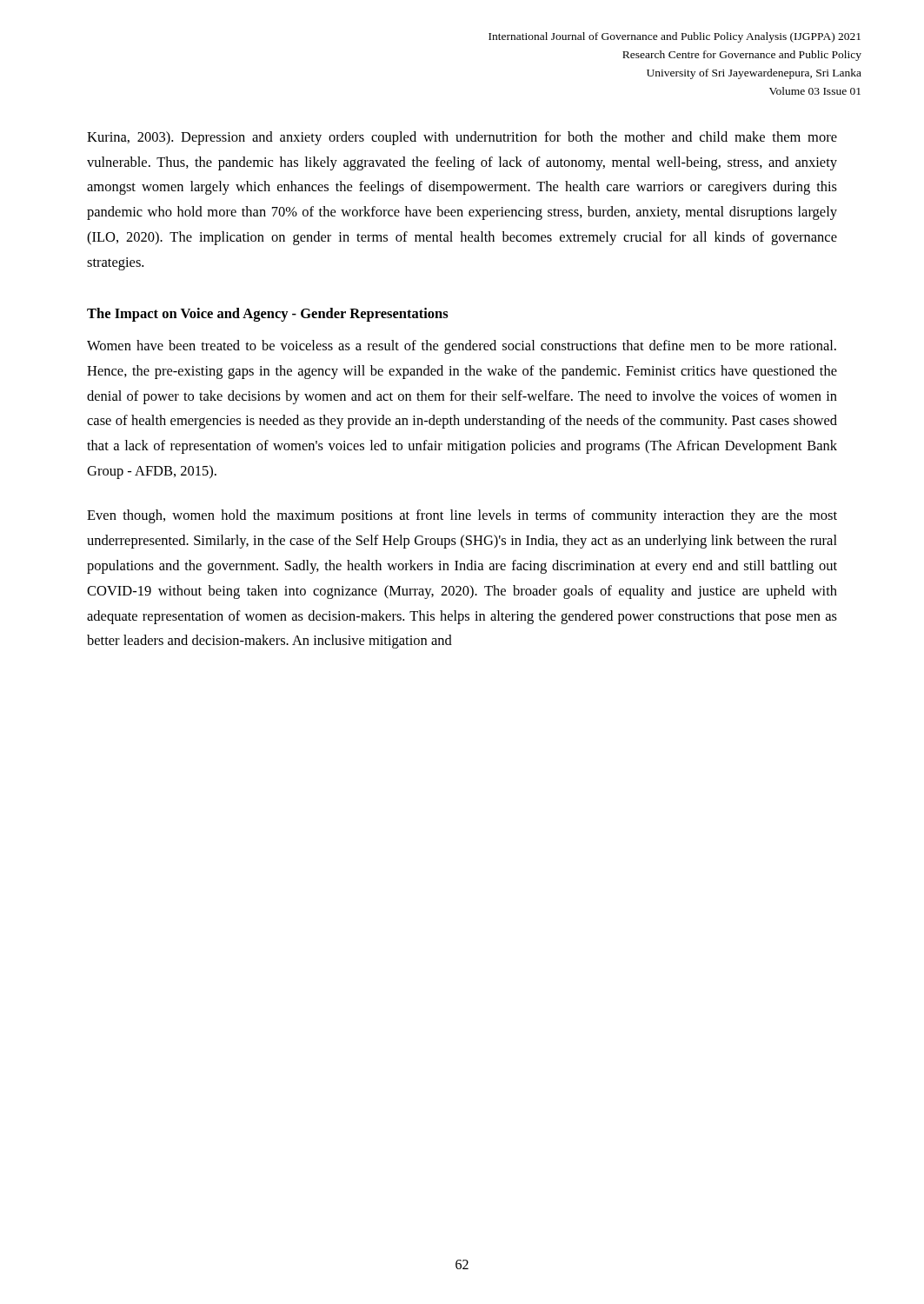
Task: Locate the text starting "Women have been treated"
Action: tap(462, 408)
